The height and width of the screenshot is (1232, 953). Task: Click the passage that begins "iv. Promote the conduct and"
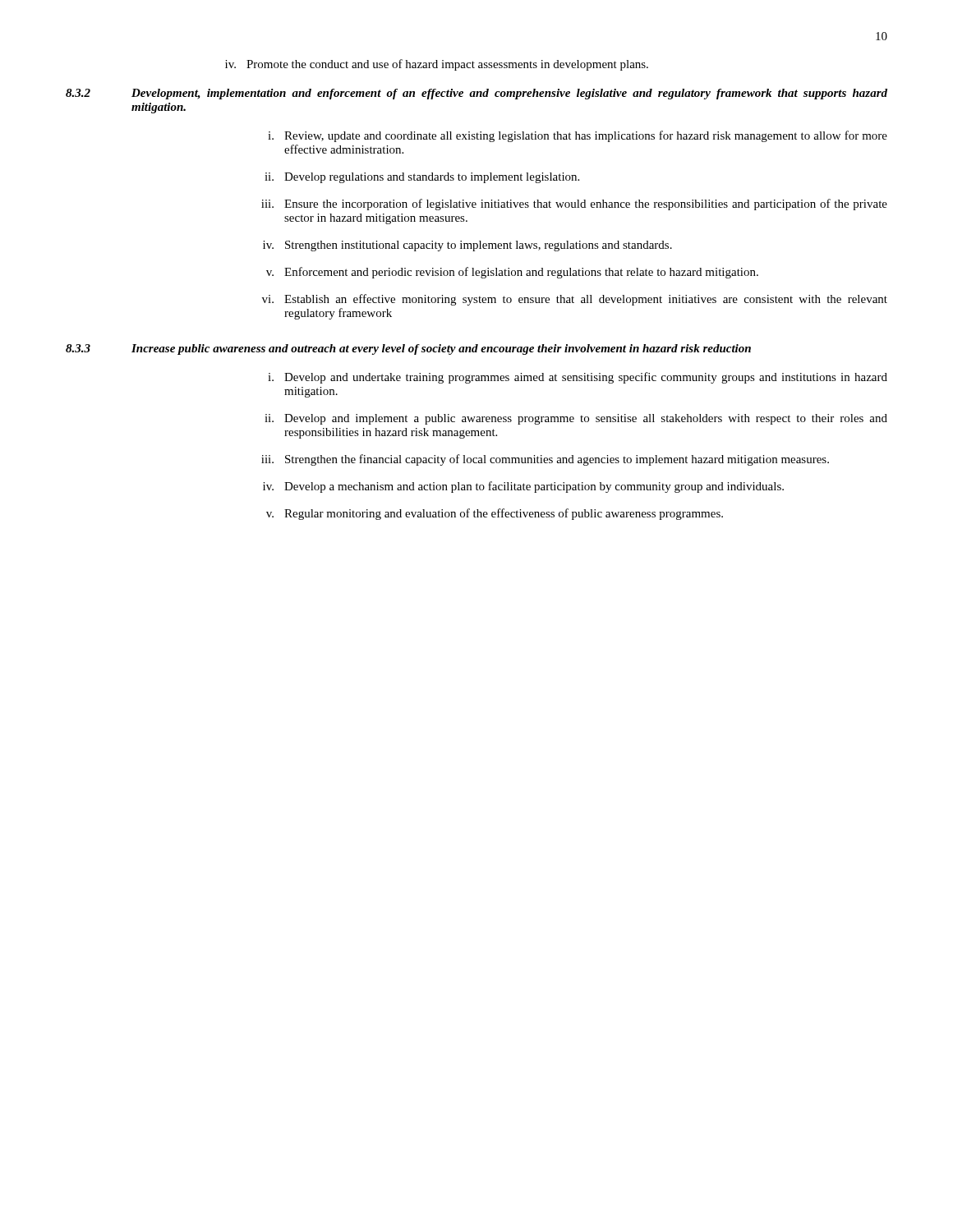click(542, 64)
